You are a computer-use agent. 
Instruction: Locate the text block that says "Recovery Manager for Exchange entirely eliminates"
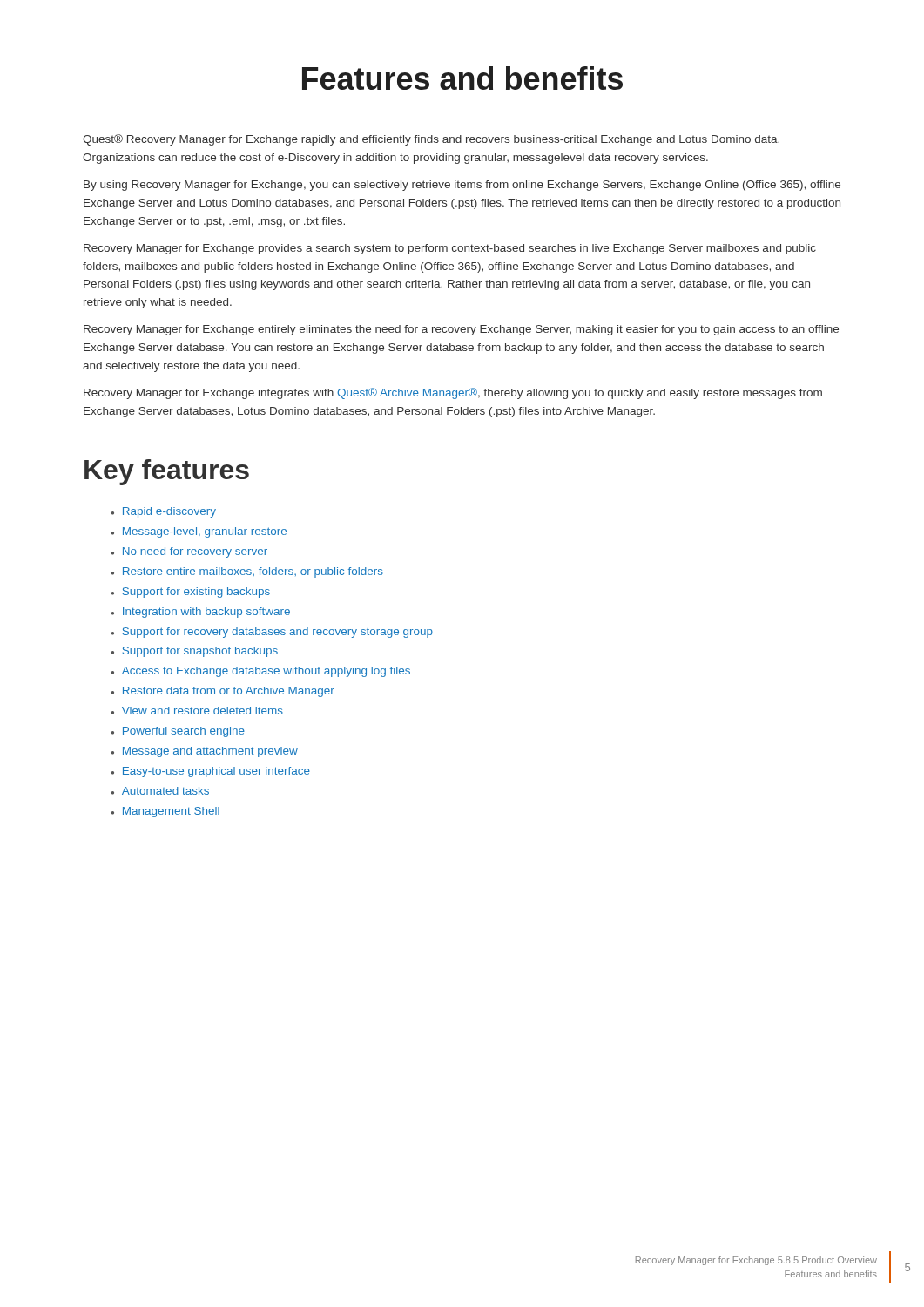tap(462, 348)
